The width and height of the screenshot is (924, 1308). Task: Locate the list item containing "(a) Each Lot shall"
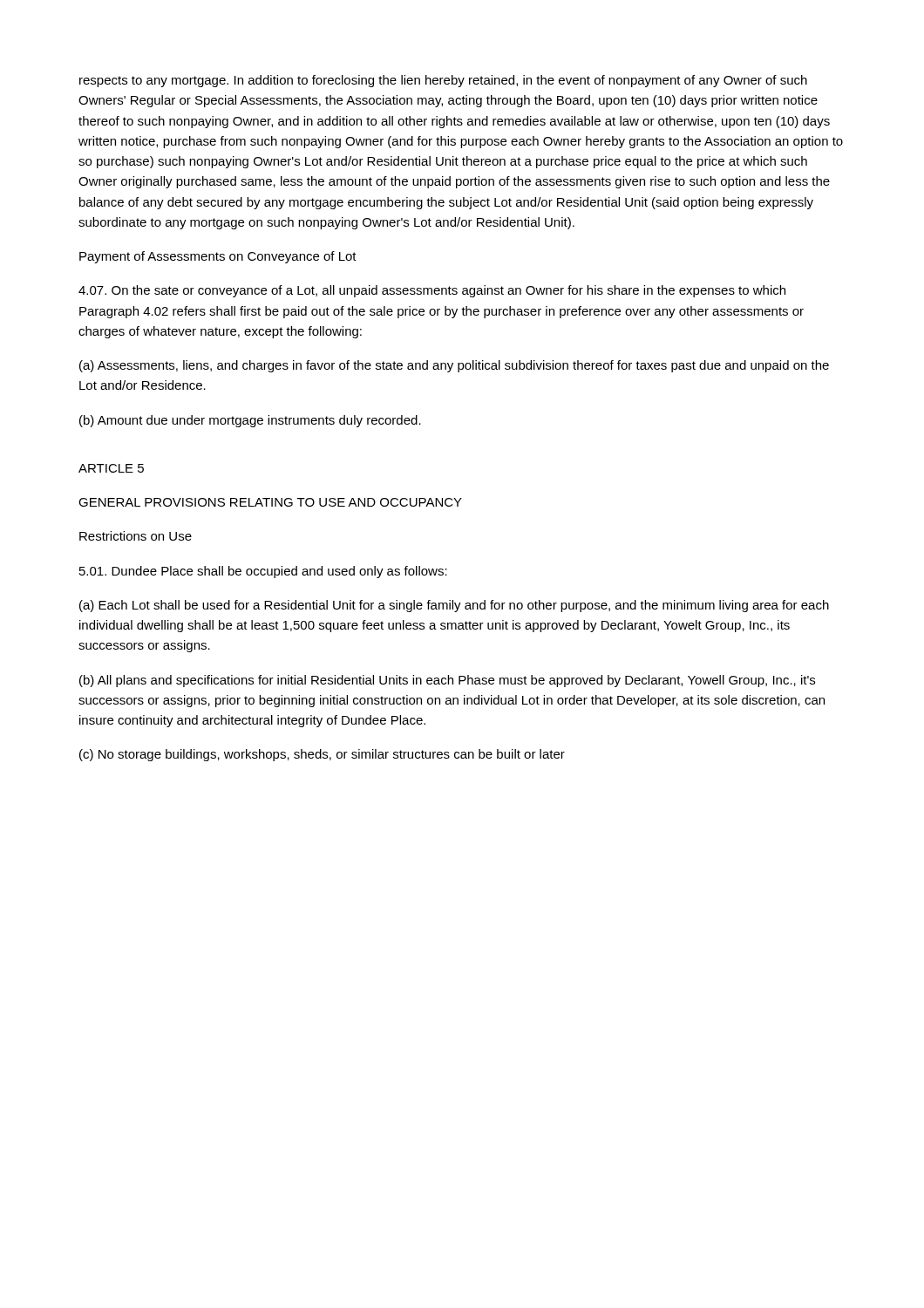tap(454, 625)
